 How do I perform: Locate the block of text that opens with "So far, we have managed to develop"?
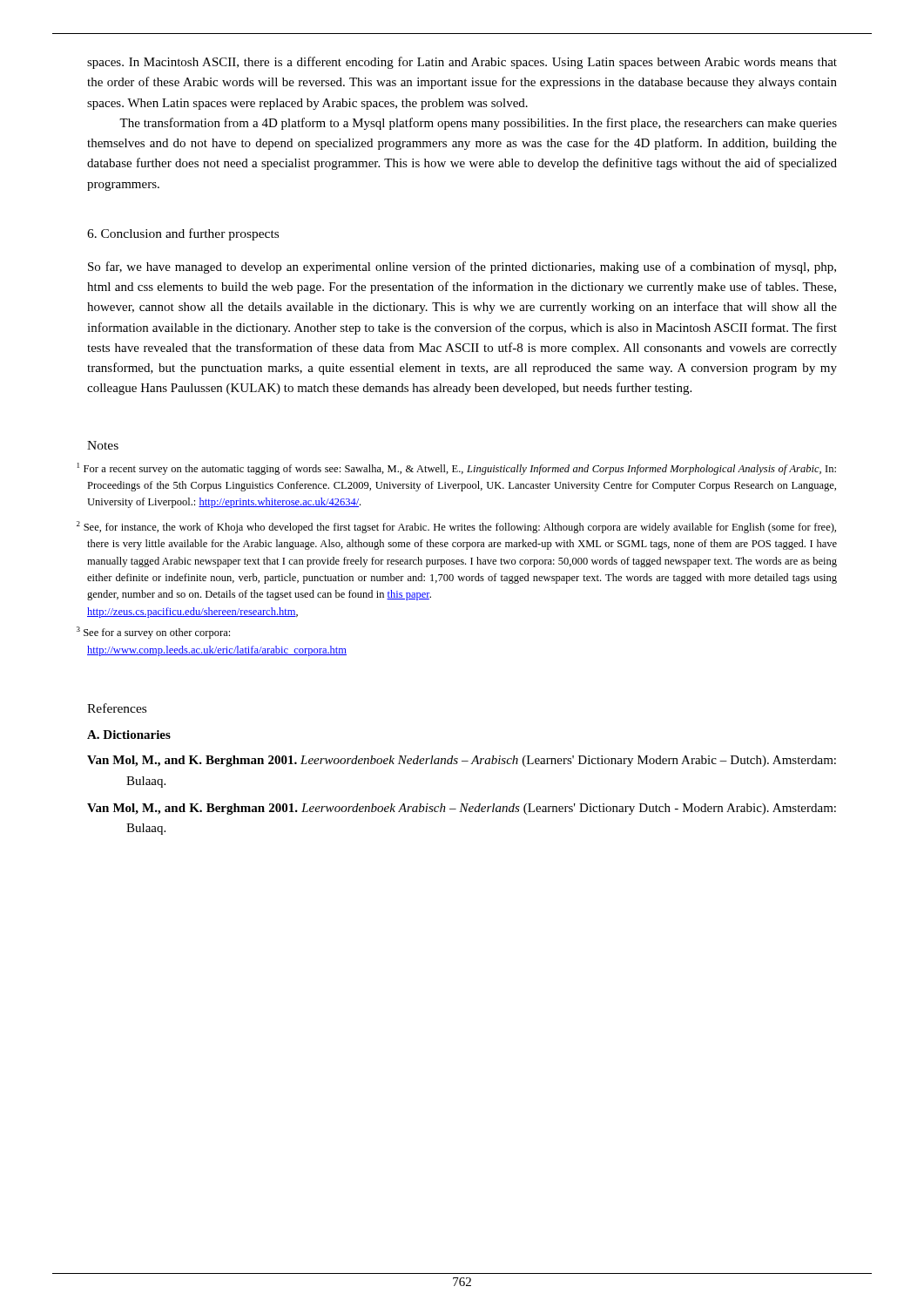(462, 328)
